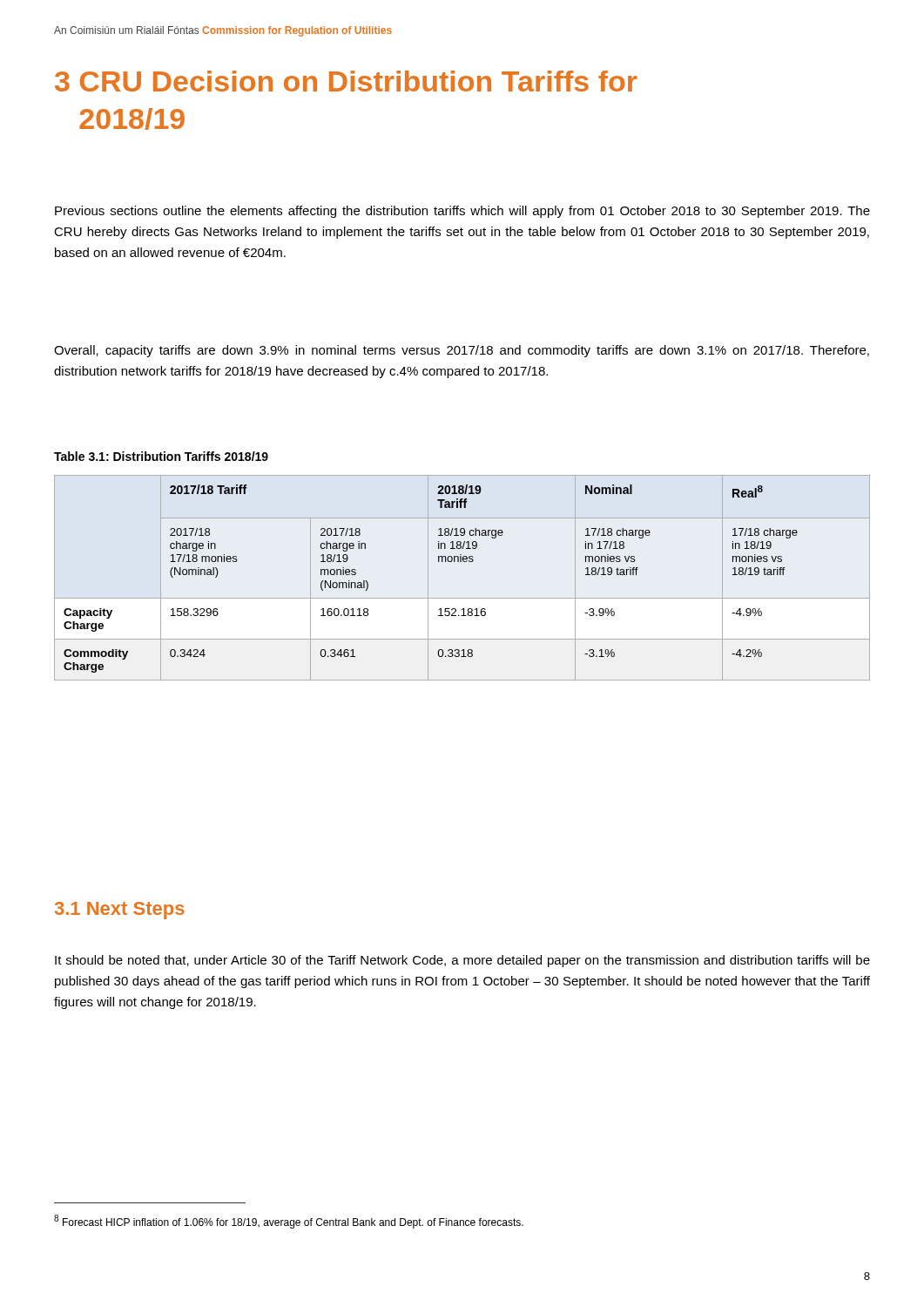Where does it say "3.1 Next Steps"?

coord(119,908)
